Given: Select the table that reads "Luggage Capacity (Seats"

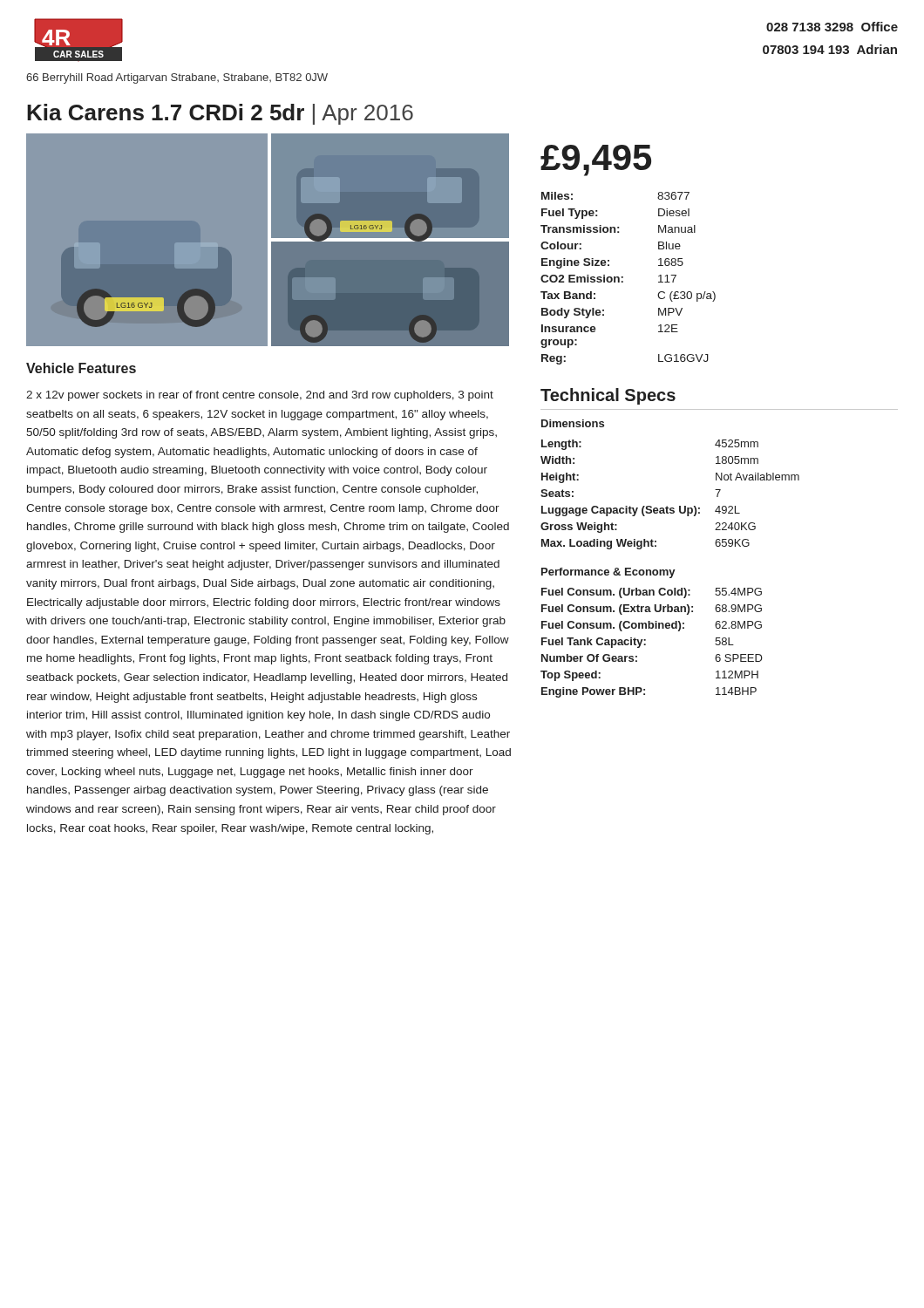Looking at the screenshot, I should pyautogui.click(x=719, y=493).
